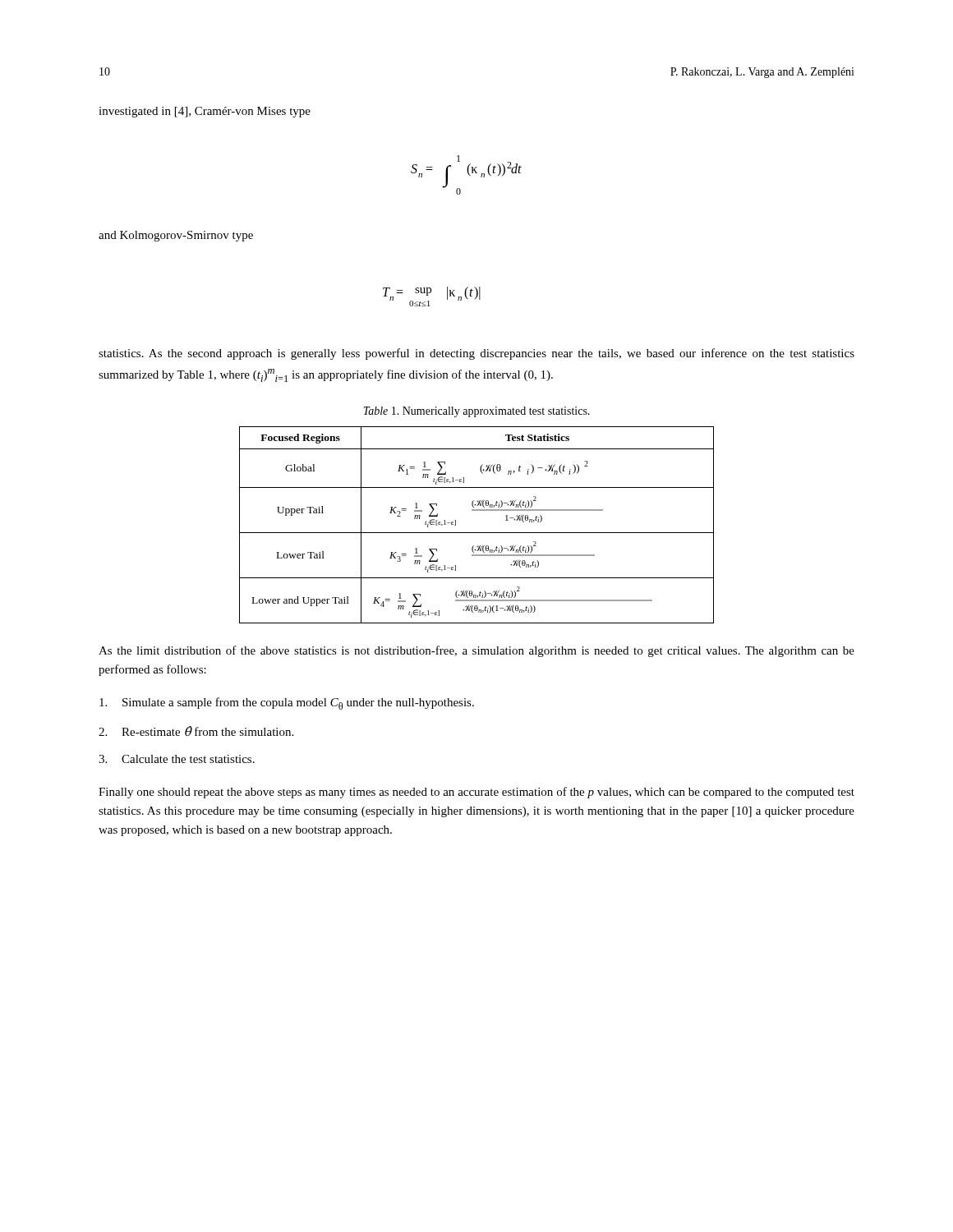Click on the table containing "K 3 = 1"
953x1232 pixels.
[x=476, y=525]
